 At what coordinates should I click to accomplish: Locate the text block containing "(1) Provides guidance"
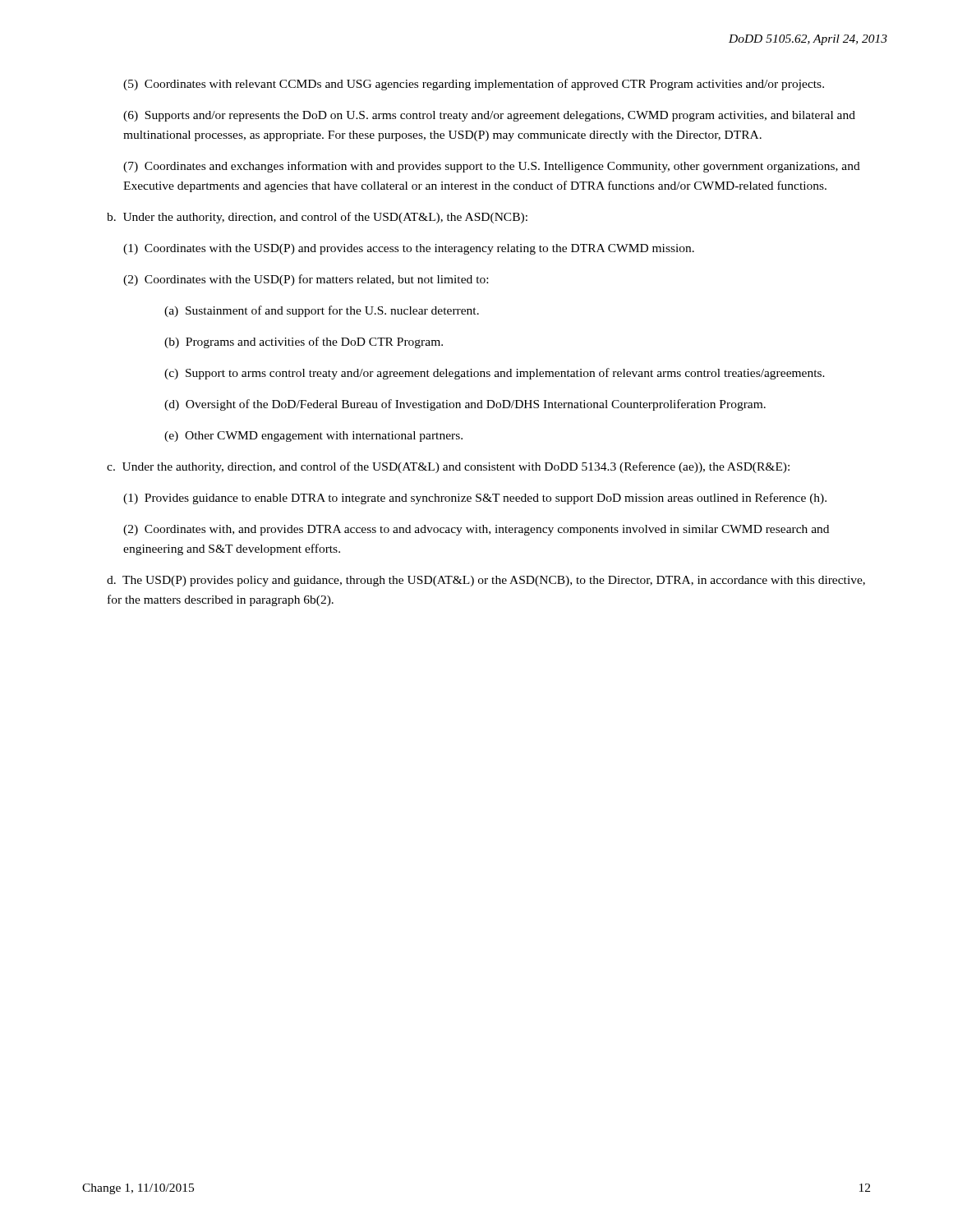475,497
